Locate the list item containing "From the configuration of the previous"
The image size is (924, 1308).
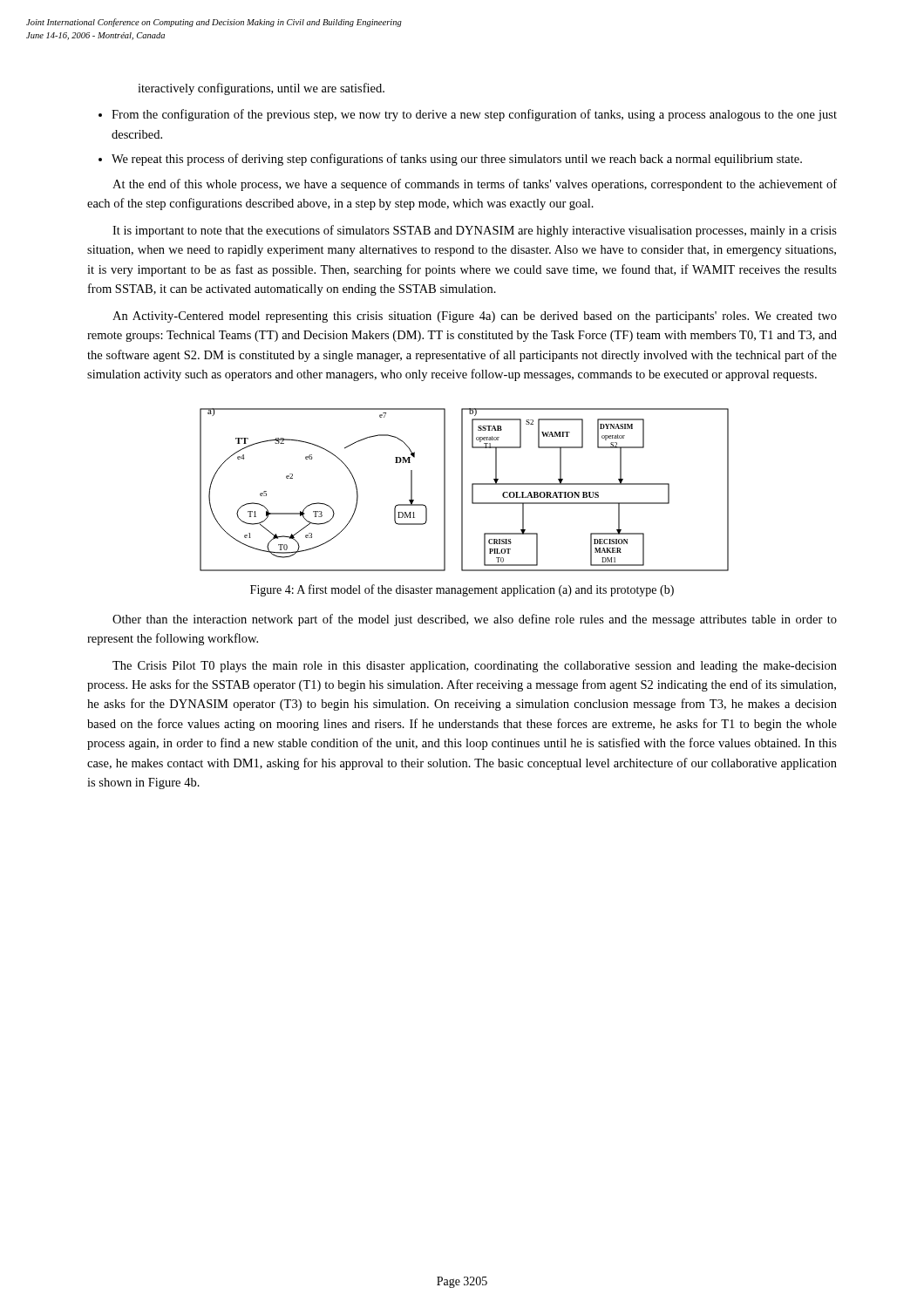[474, 124]
